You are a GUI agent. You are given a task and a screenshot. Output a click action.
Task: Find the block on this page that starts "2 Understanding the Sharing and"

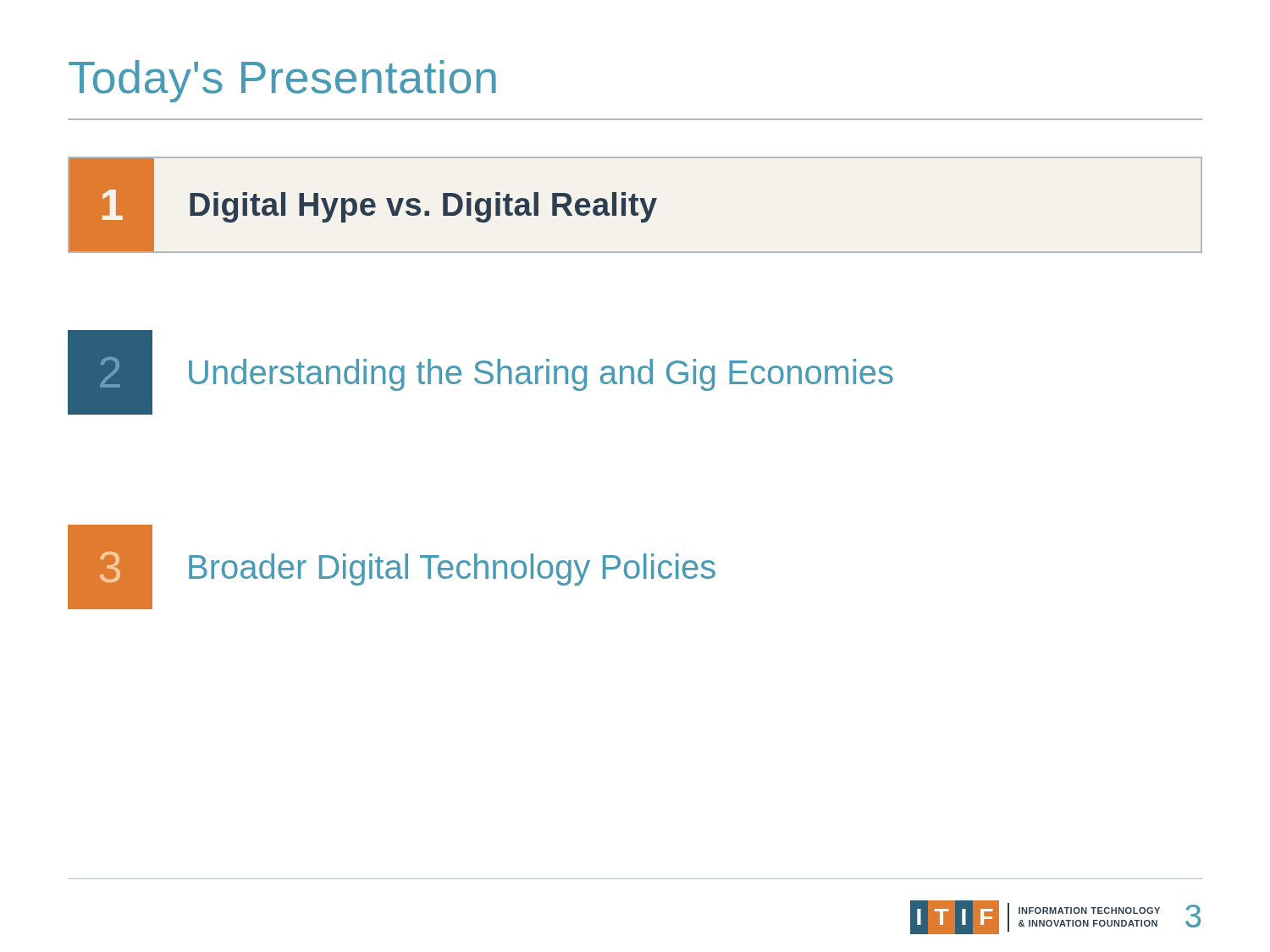coord(481,372)
